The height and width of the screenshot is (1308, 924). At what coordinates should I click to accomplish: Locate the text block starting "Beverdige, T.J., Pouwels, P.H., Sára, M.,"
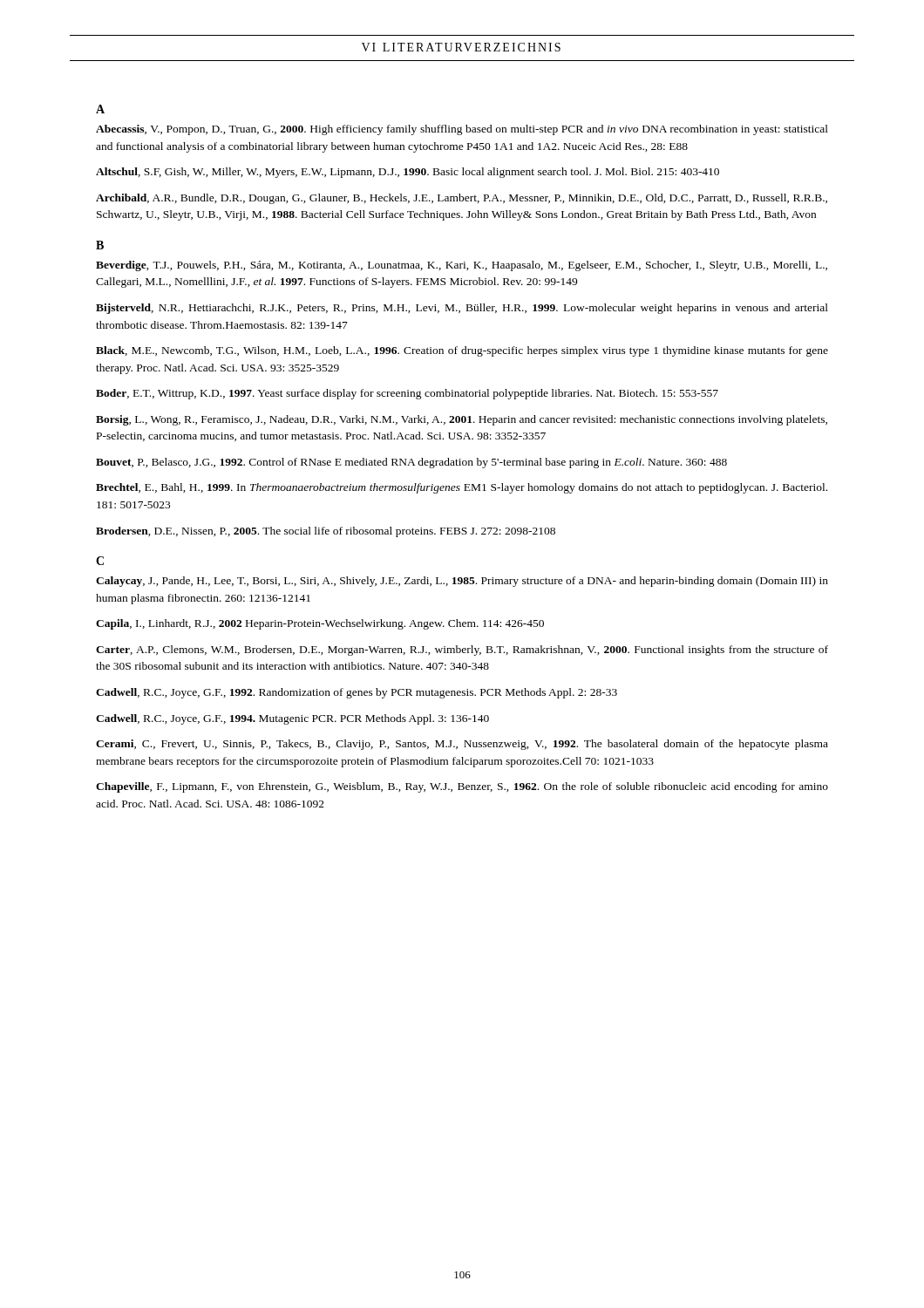(x=462, y=273)
